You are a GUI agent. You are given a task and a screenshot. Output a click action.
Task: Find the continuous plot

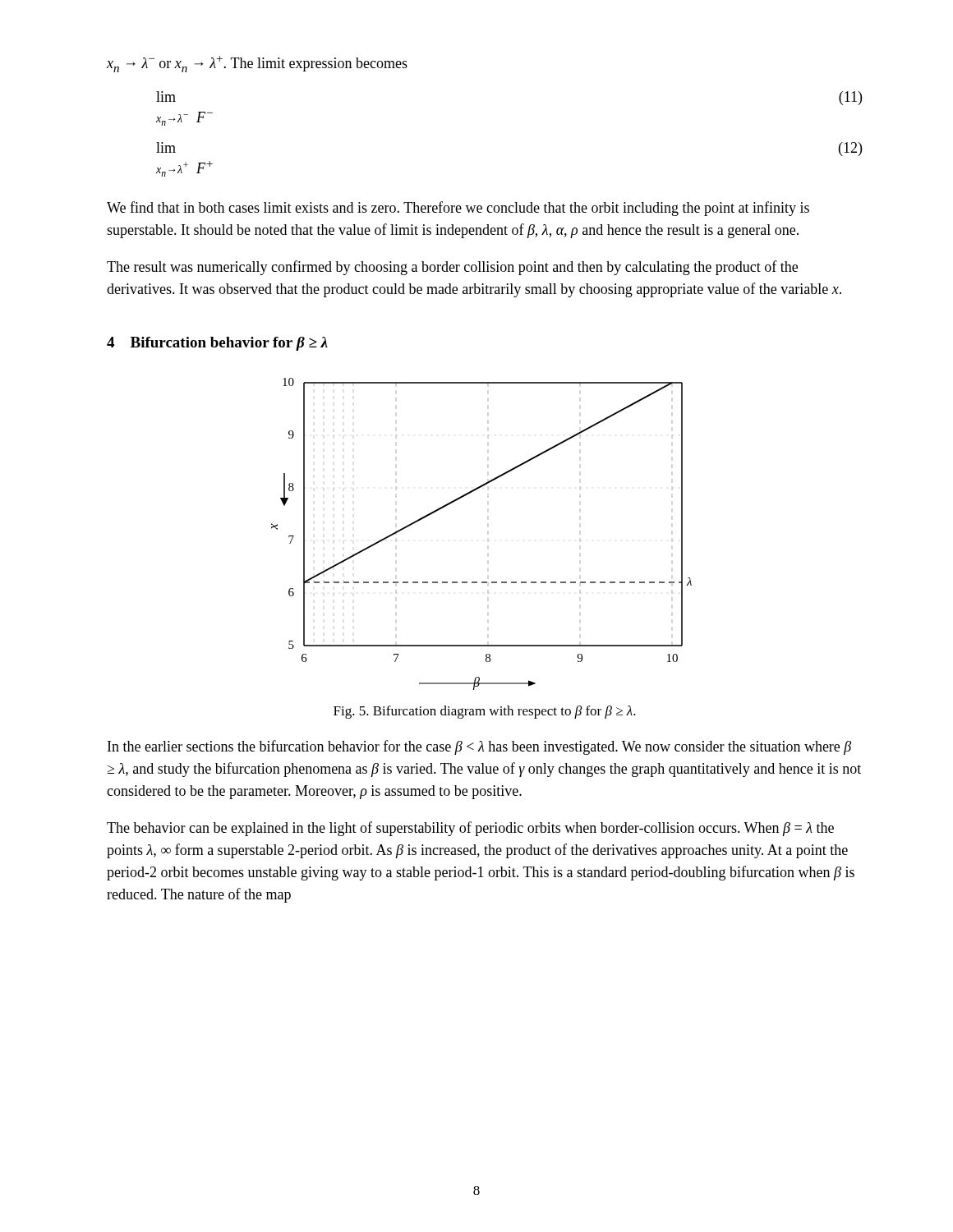click(485, 530)
